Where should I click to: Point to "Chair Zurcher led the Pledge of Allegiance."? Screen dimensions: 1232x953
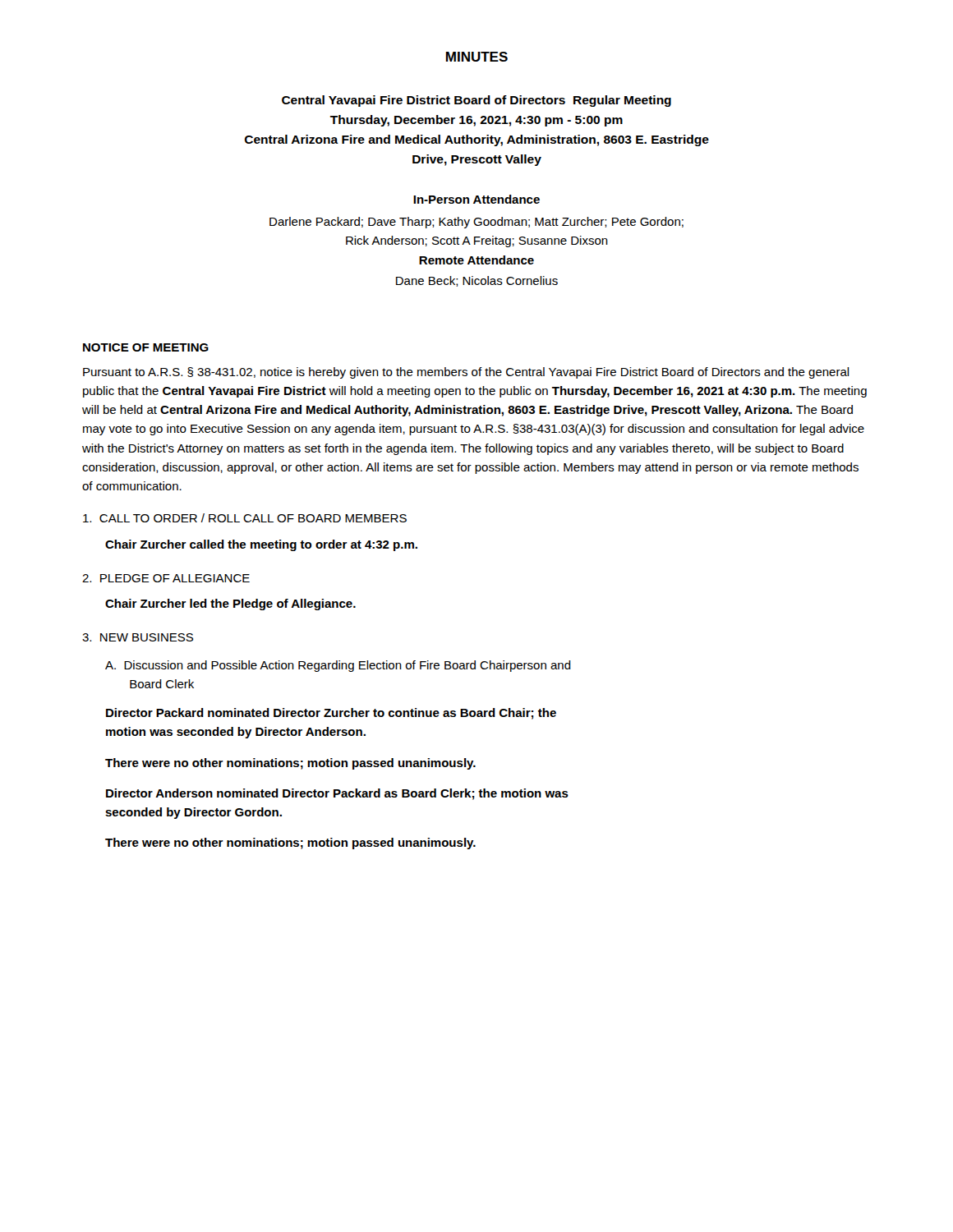(x=231, y=603)
